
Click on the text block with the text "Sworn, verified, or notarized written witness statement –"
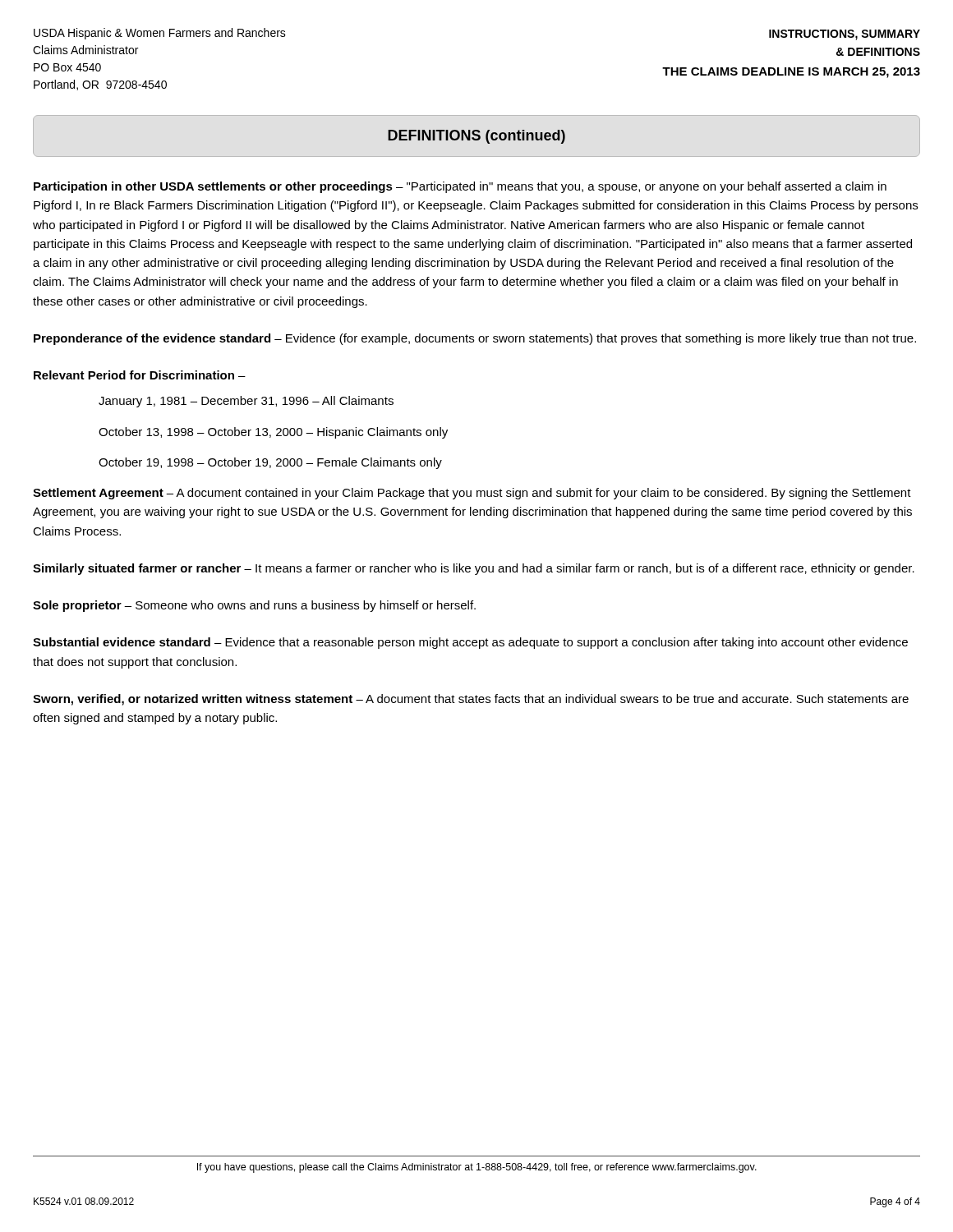click(x=476, y=708)
